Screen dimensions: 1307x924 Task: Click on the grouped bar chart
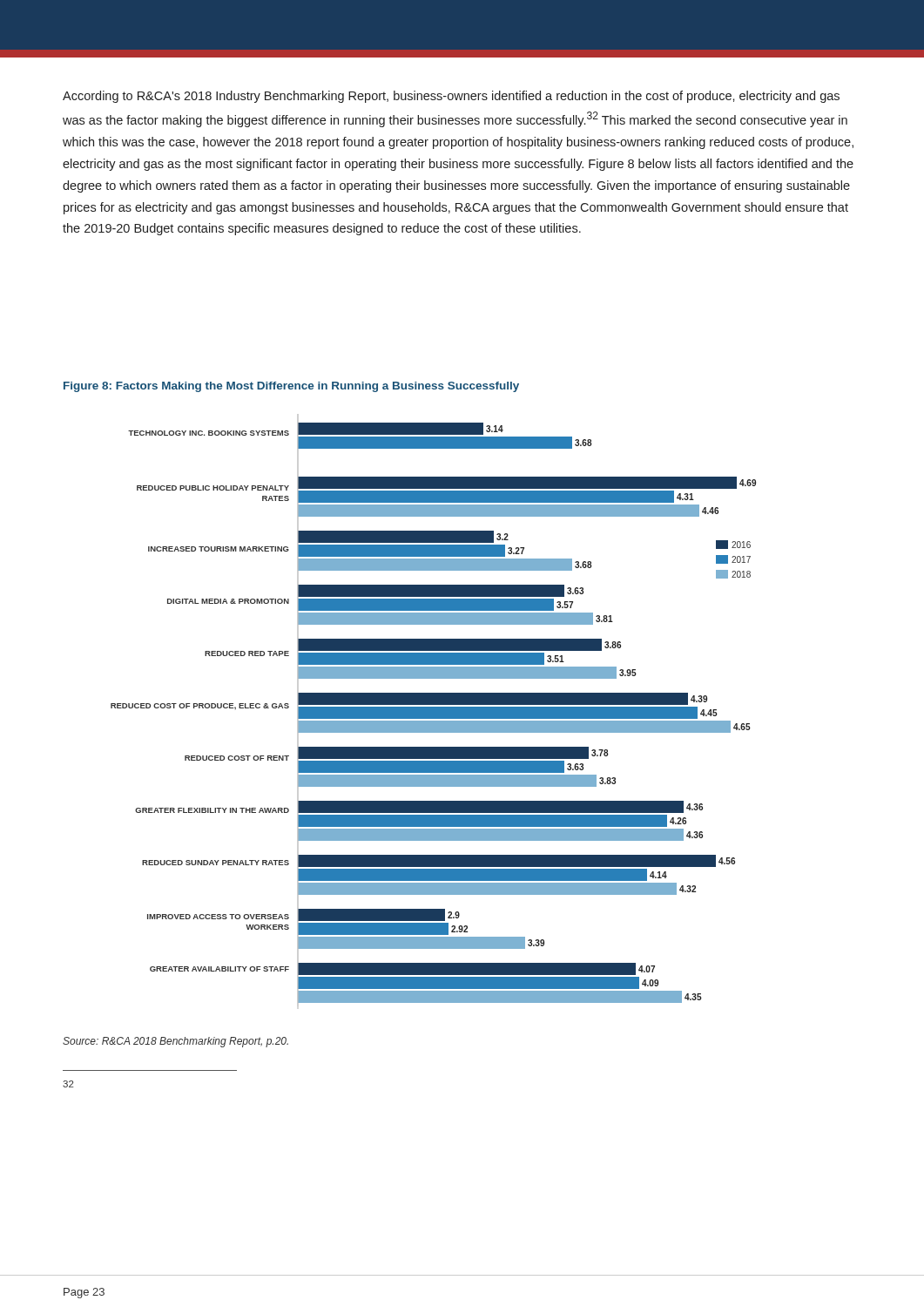pos(459,717)
